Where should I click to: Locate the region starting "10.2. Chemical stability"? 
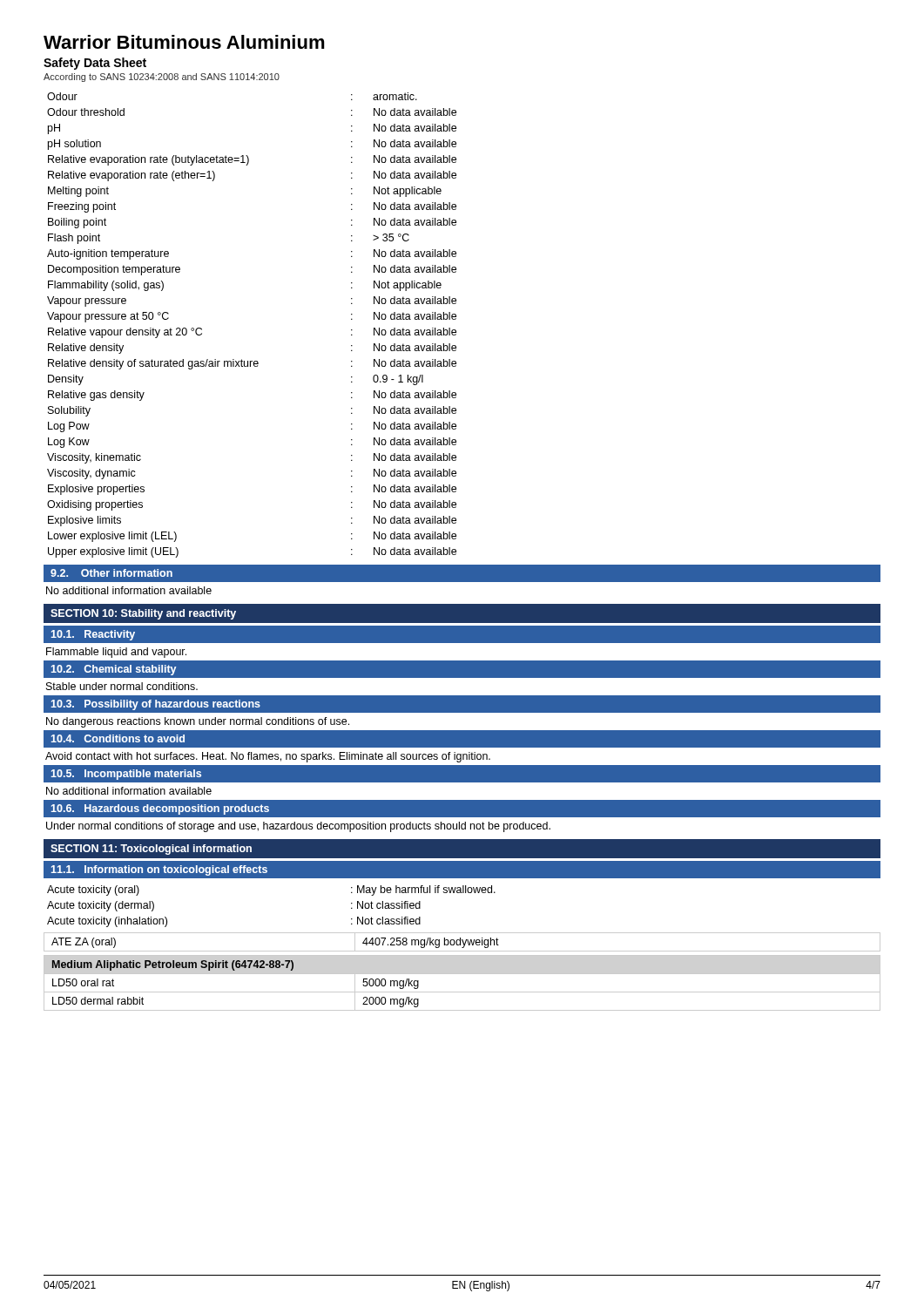coord(113,669)
